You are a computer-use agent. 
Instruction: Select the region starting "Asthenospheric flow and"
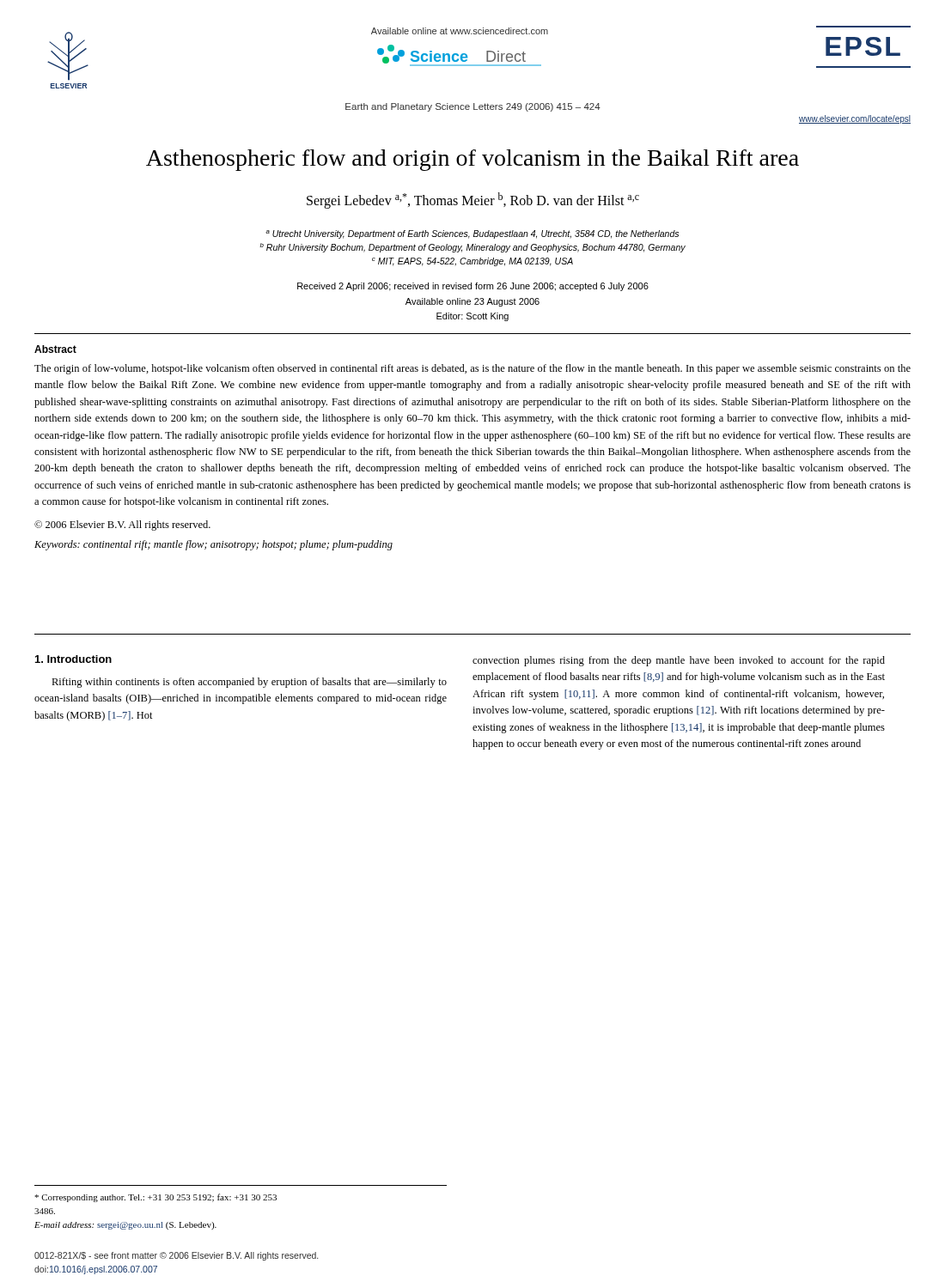[472, 158]
